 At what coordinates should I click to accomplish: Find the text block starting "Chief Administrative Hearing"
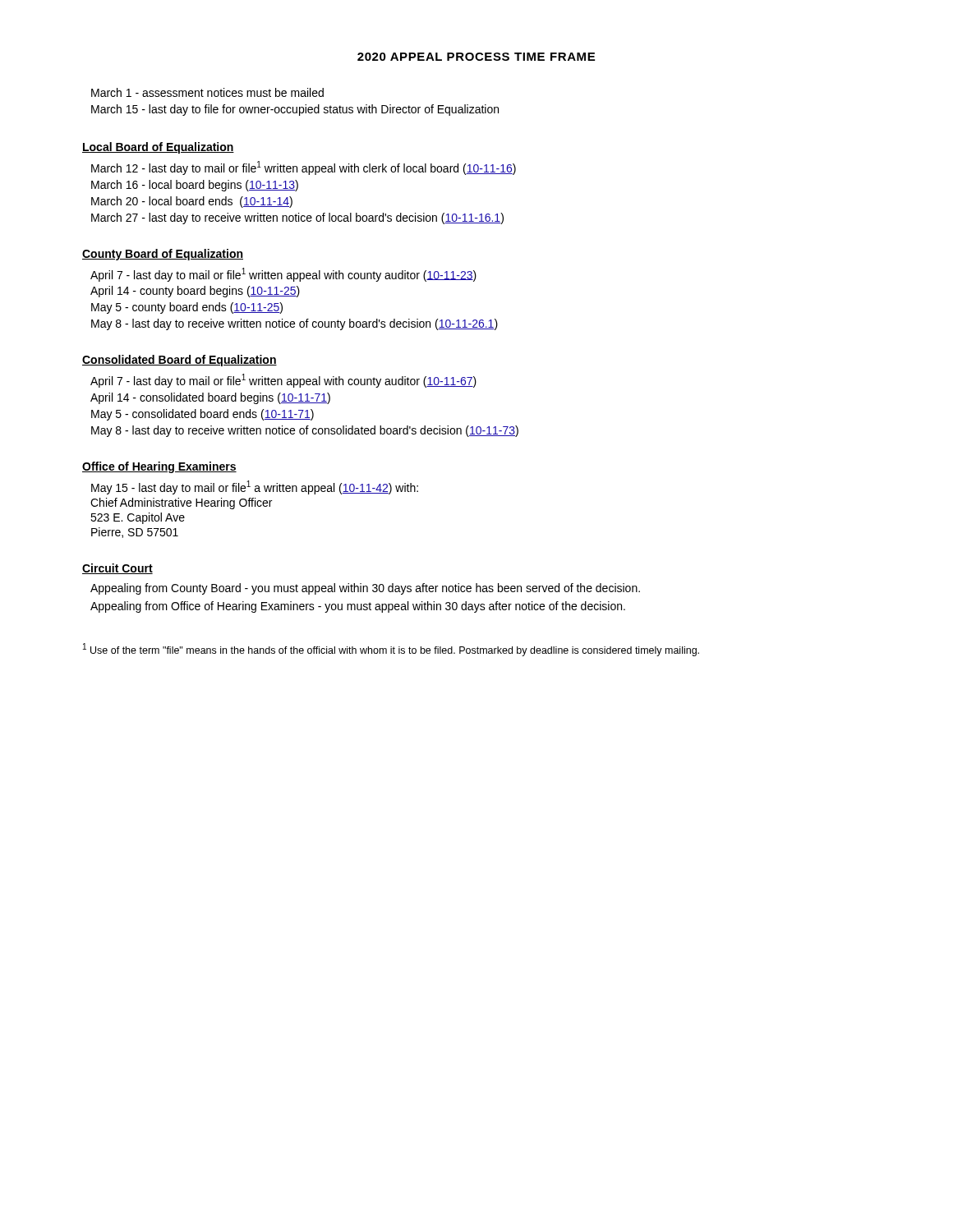pyautogui.click(x=181, y=502)
